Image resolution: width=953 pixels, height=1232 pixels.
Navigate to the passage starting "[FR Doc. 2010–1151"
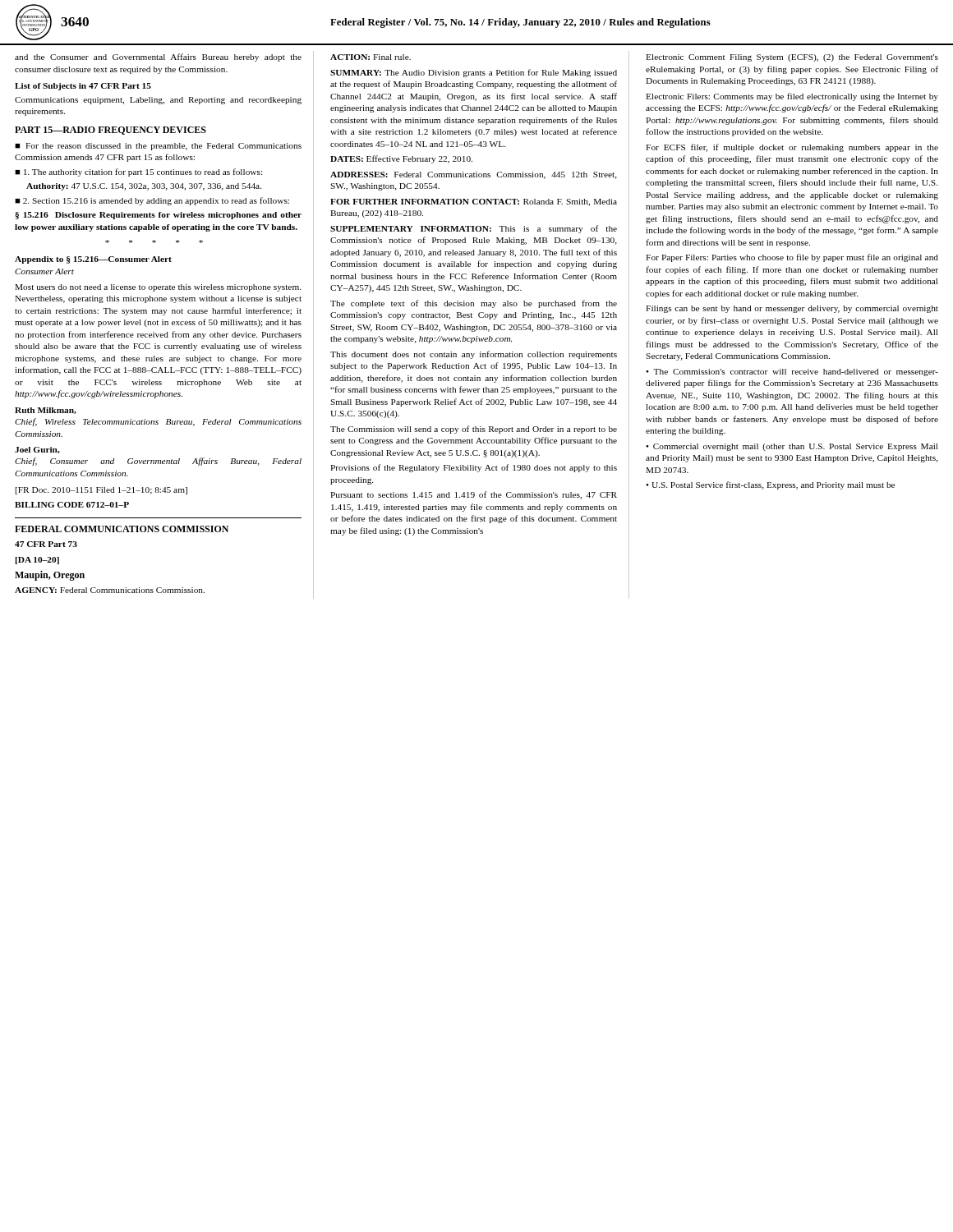point(158,490)
